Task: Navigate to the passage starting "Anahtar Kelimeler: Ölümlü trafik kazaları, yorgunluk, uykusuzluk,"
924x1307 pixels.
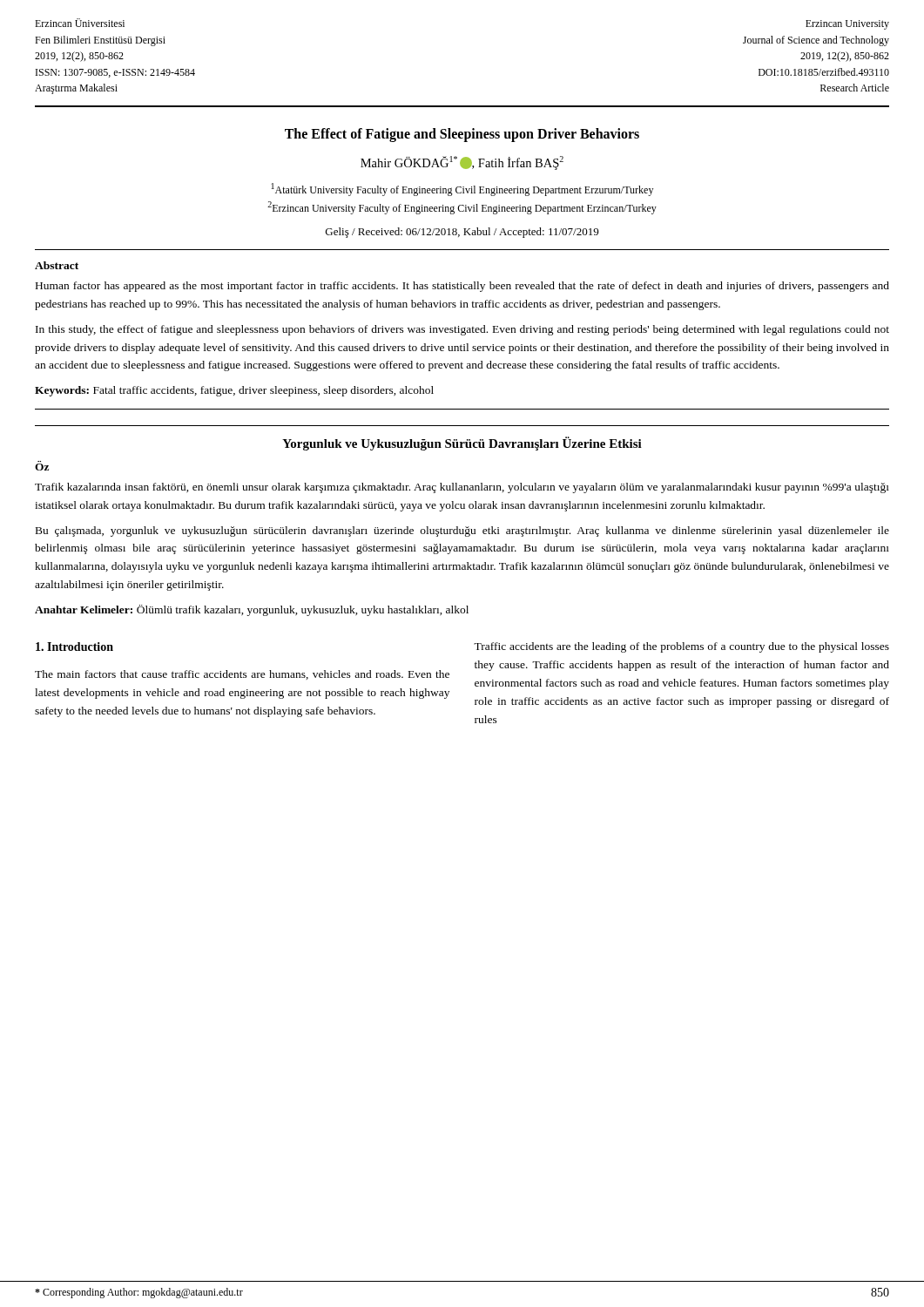Action: (252, 610)
